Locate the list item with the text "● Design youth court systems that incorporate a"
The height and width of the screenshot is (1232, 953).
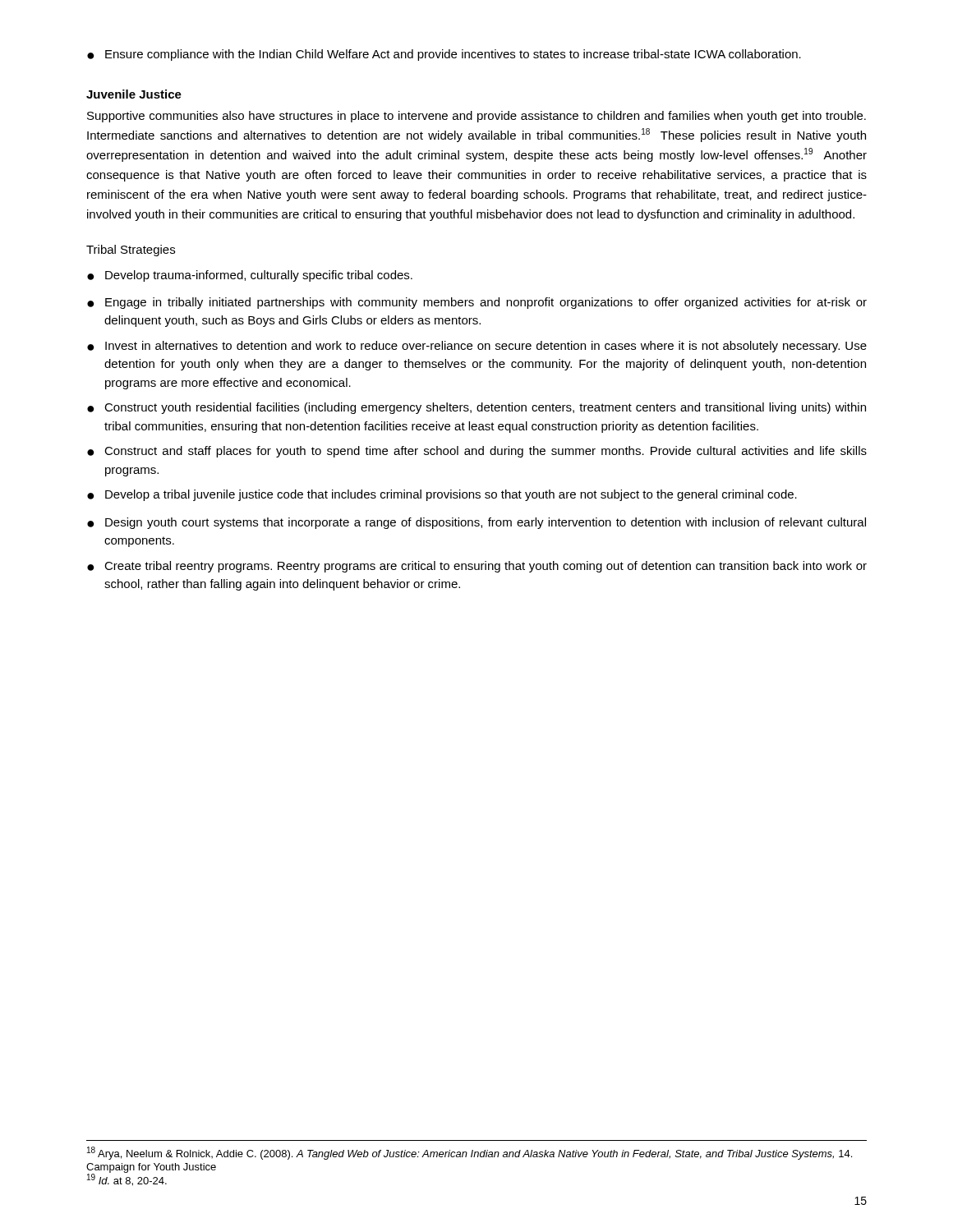coord(476,531)
